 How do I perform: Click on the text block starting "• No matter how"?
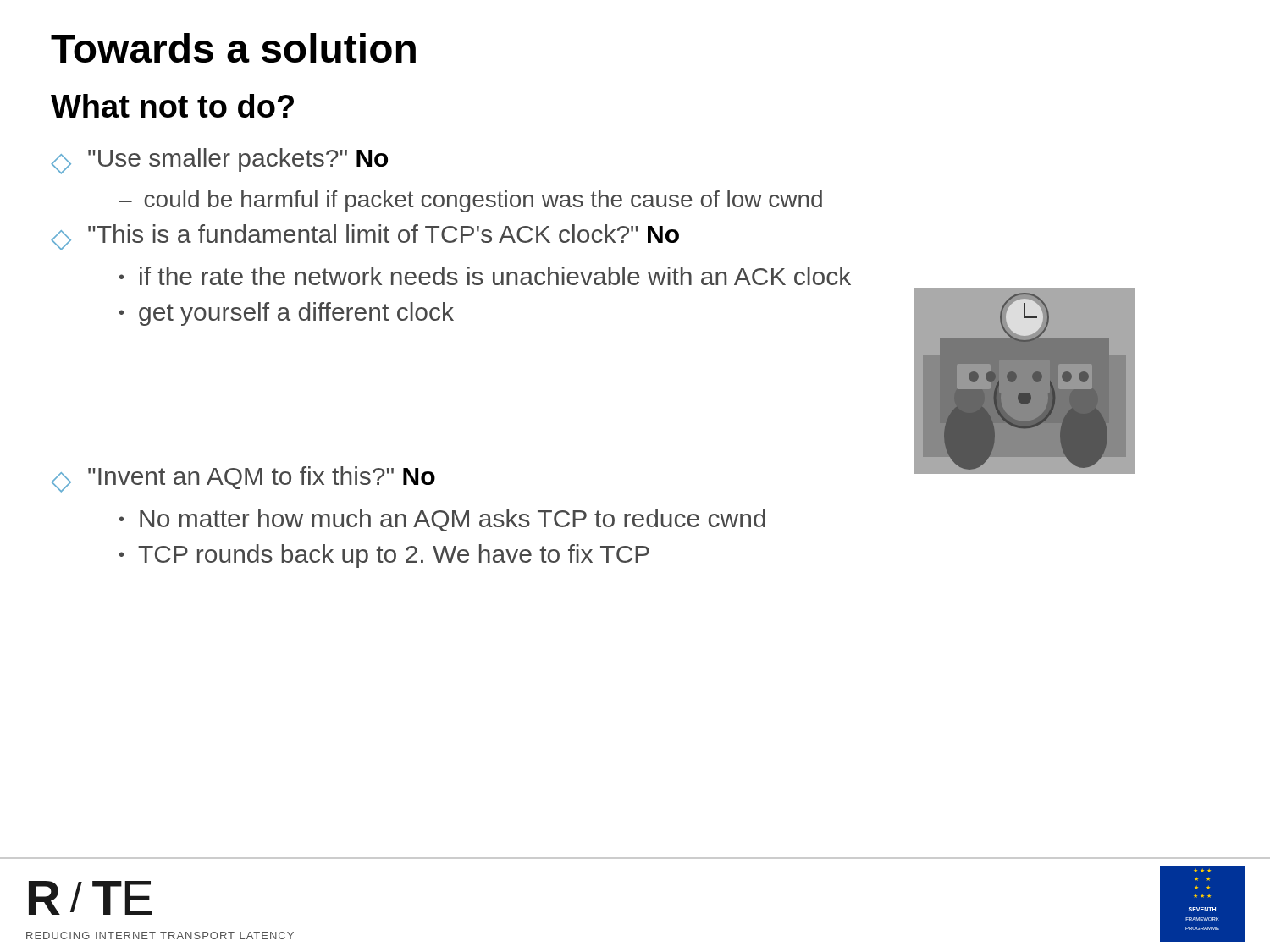(x=443, y=519)
